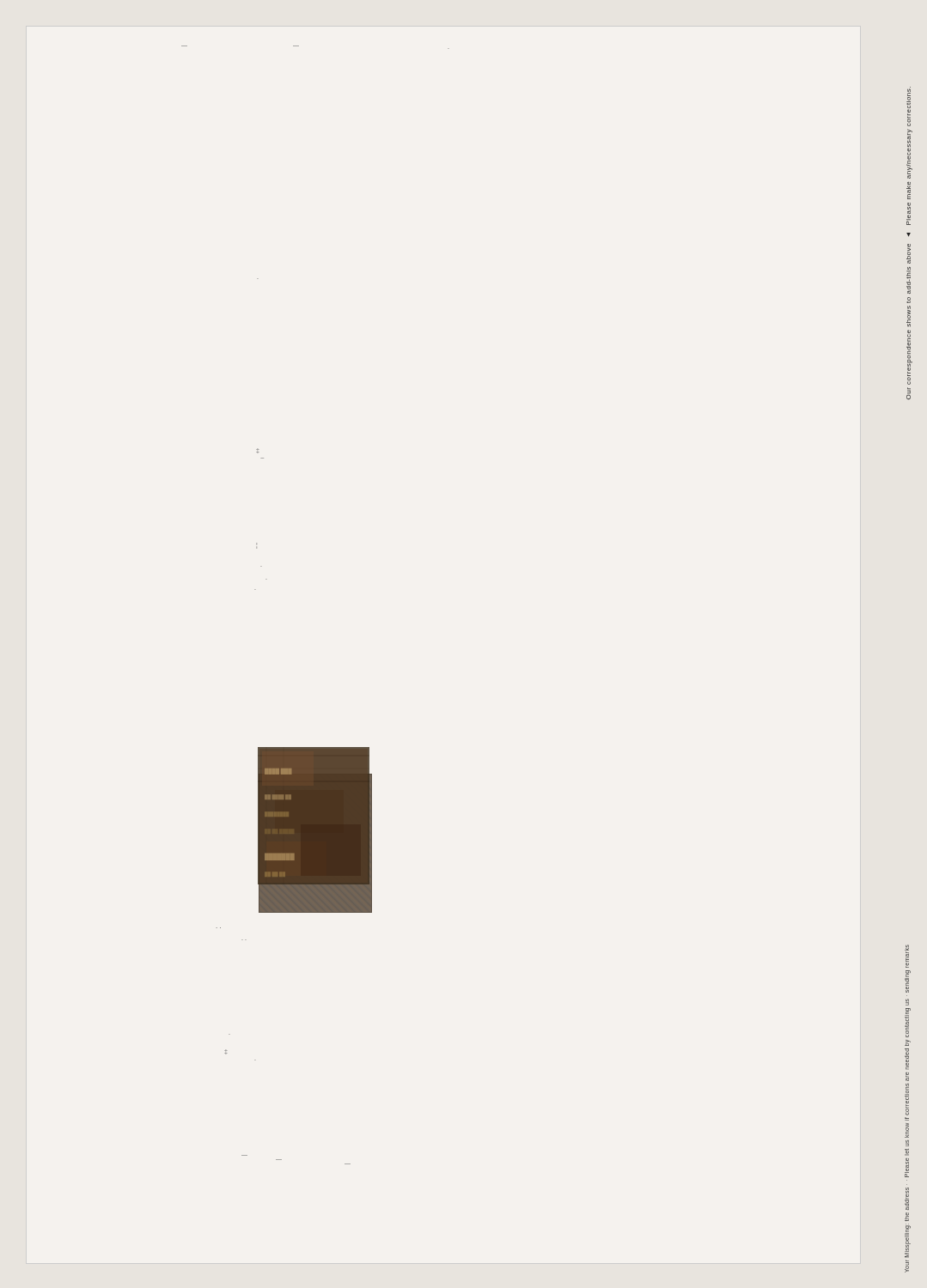
Task: Find the photo
Action: [314, 816]
